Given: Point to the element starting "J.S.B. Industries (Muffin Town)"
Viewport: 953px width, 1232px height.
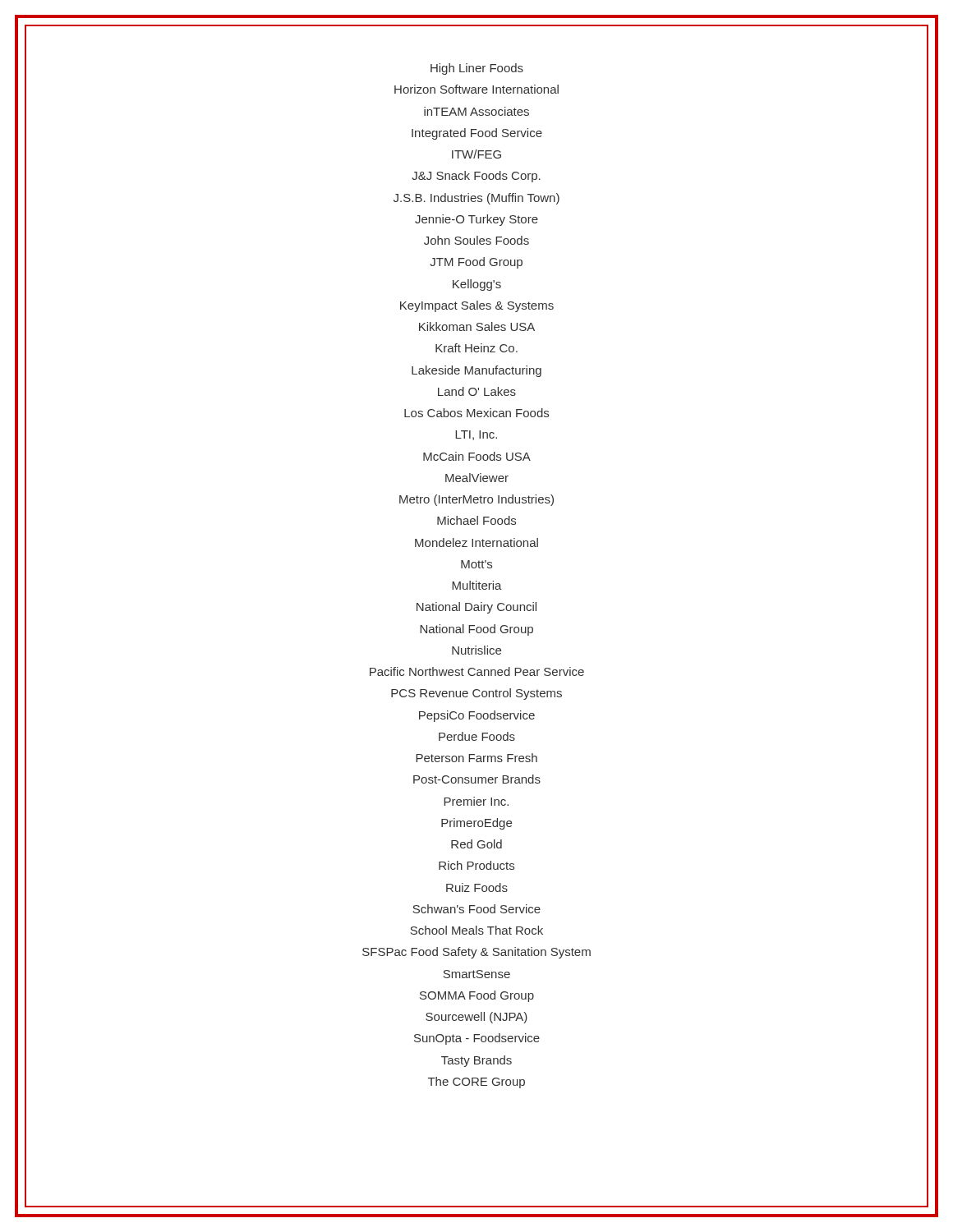Looking at the screenshot, I should pos(476,197).
